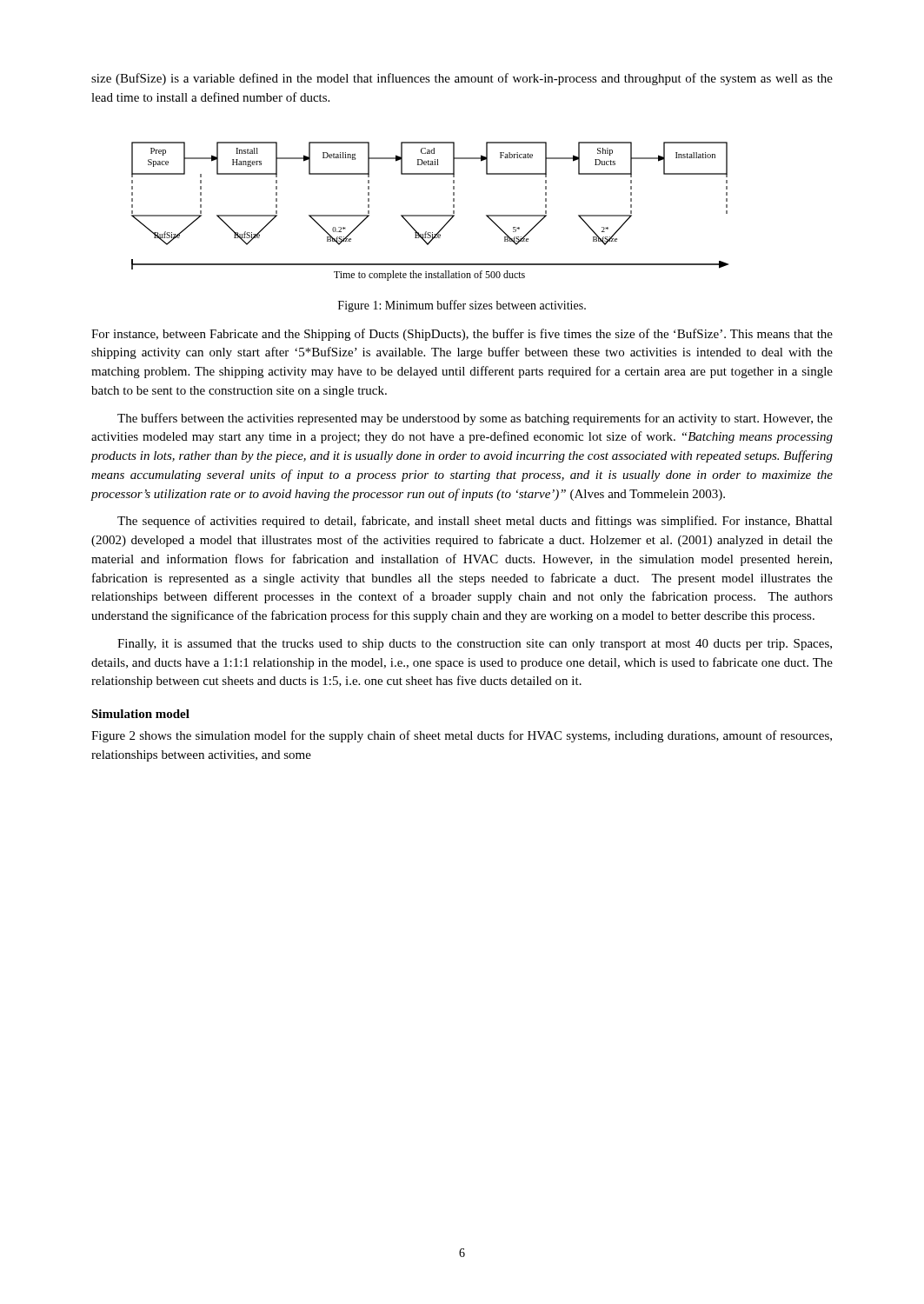Where is the passage that starts "Figure 2 shows"?
The height and width of the screenshot is (1304, 924).
point(462,745)
